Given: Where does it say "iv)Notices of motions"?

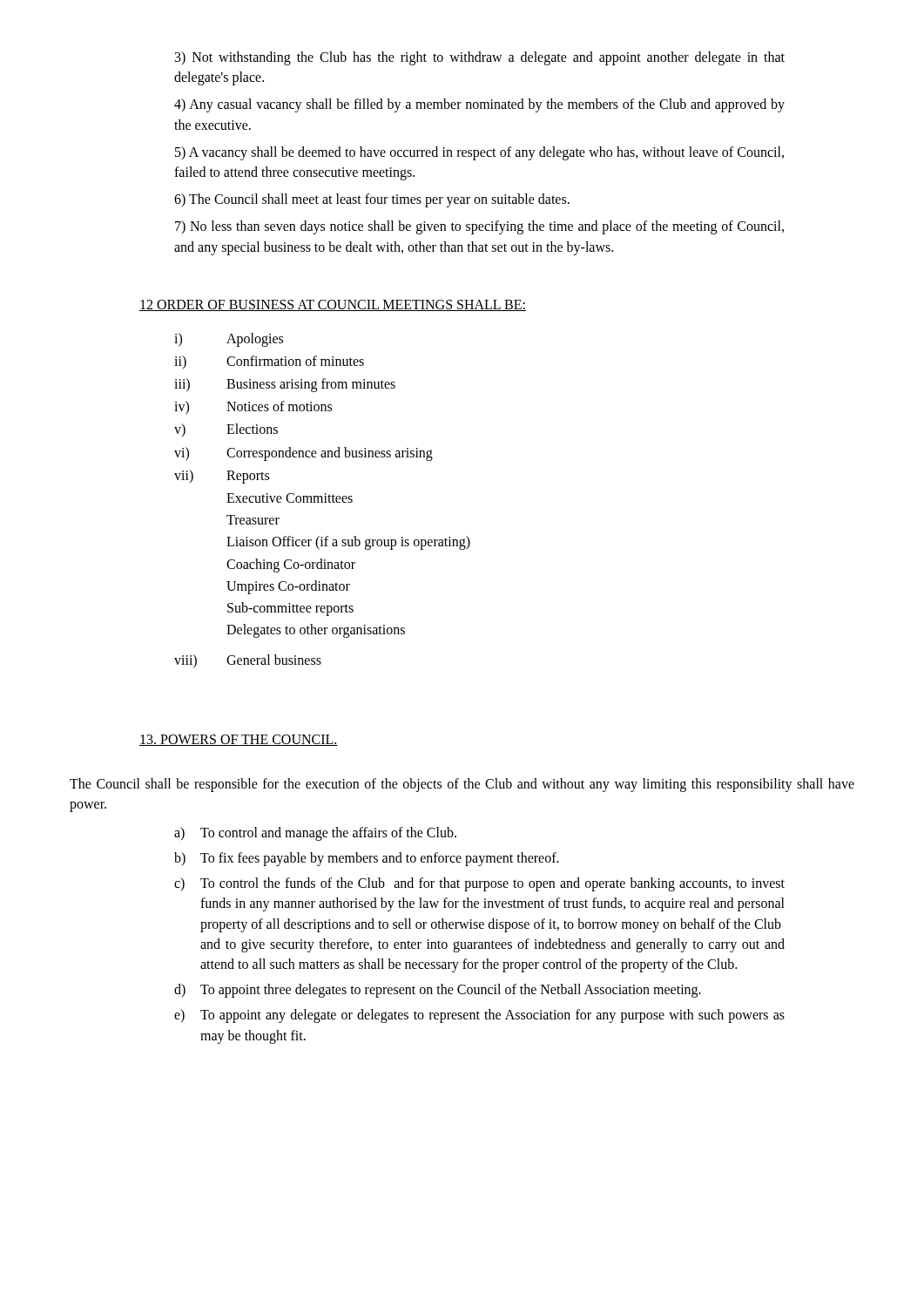Looking at the screenshot, I should tap(253, 407).
